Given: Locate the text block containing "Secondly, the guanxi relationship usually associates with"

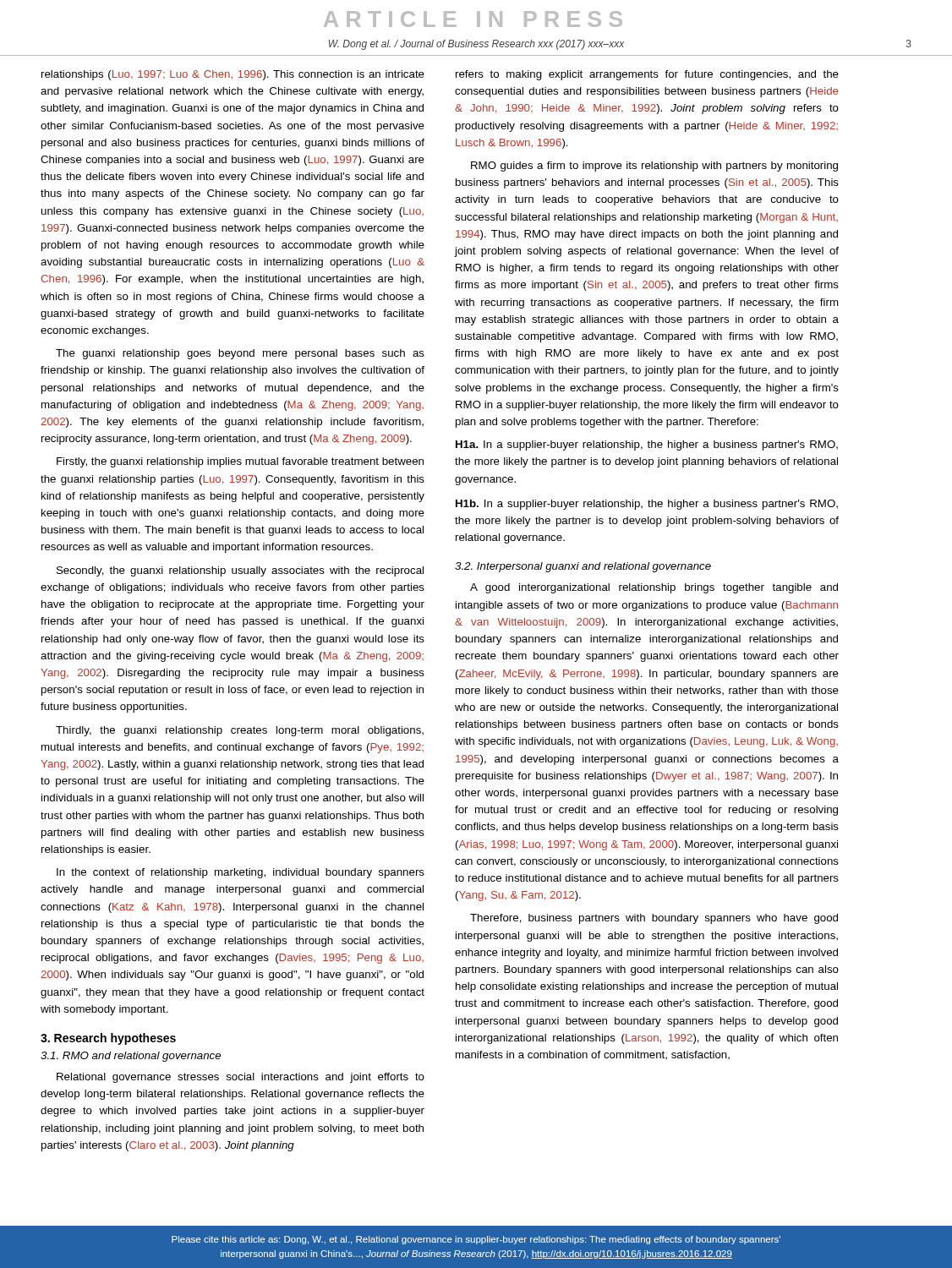Looking at the screenshot, I should tap(232, 638).
